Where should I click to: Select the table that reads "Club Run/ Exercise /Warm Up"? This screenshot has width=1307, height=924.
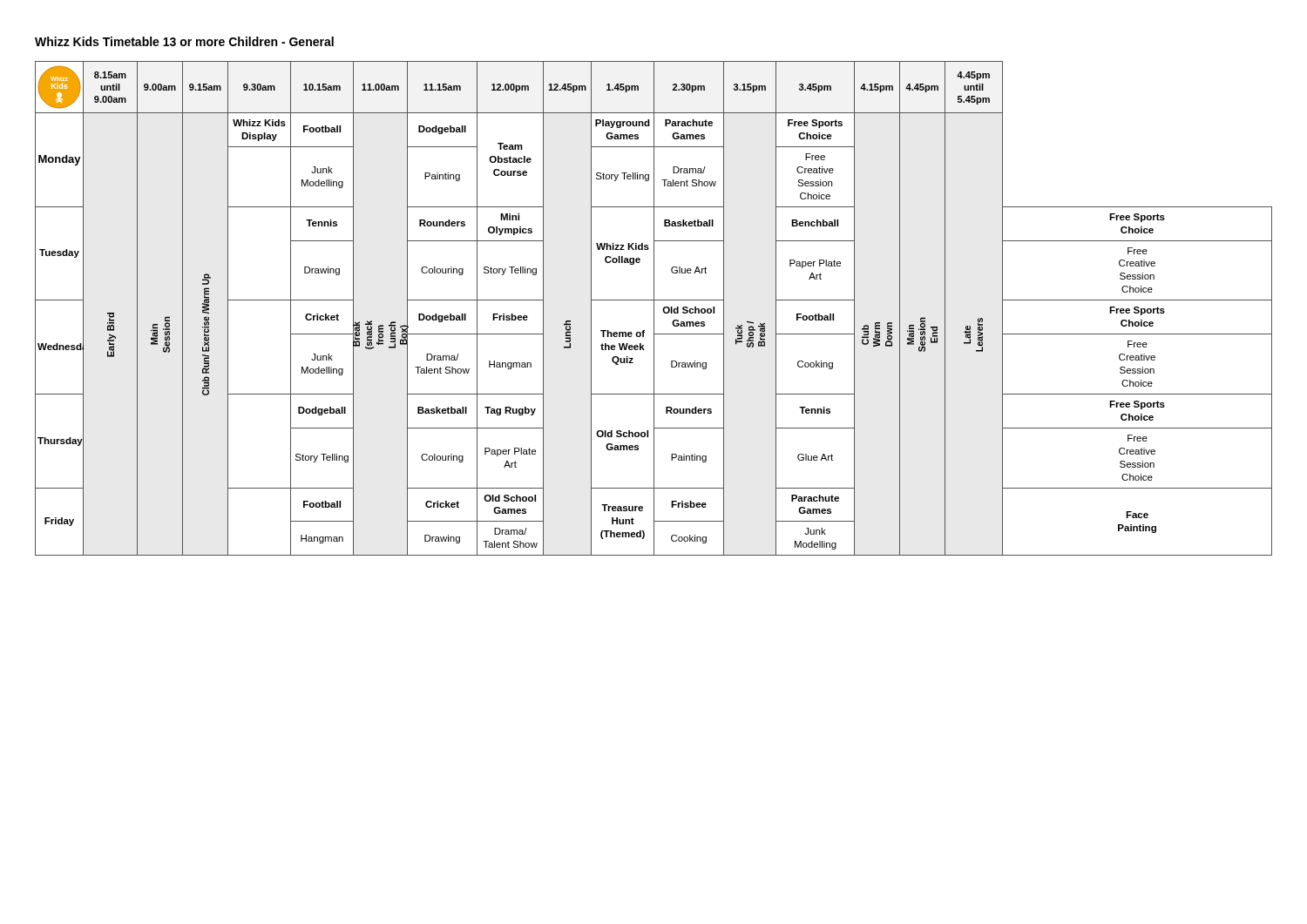(x=654, y=308)
